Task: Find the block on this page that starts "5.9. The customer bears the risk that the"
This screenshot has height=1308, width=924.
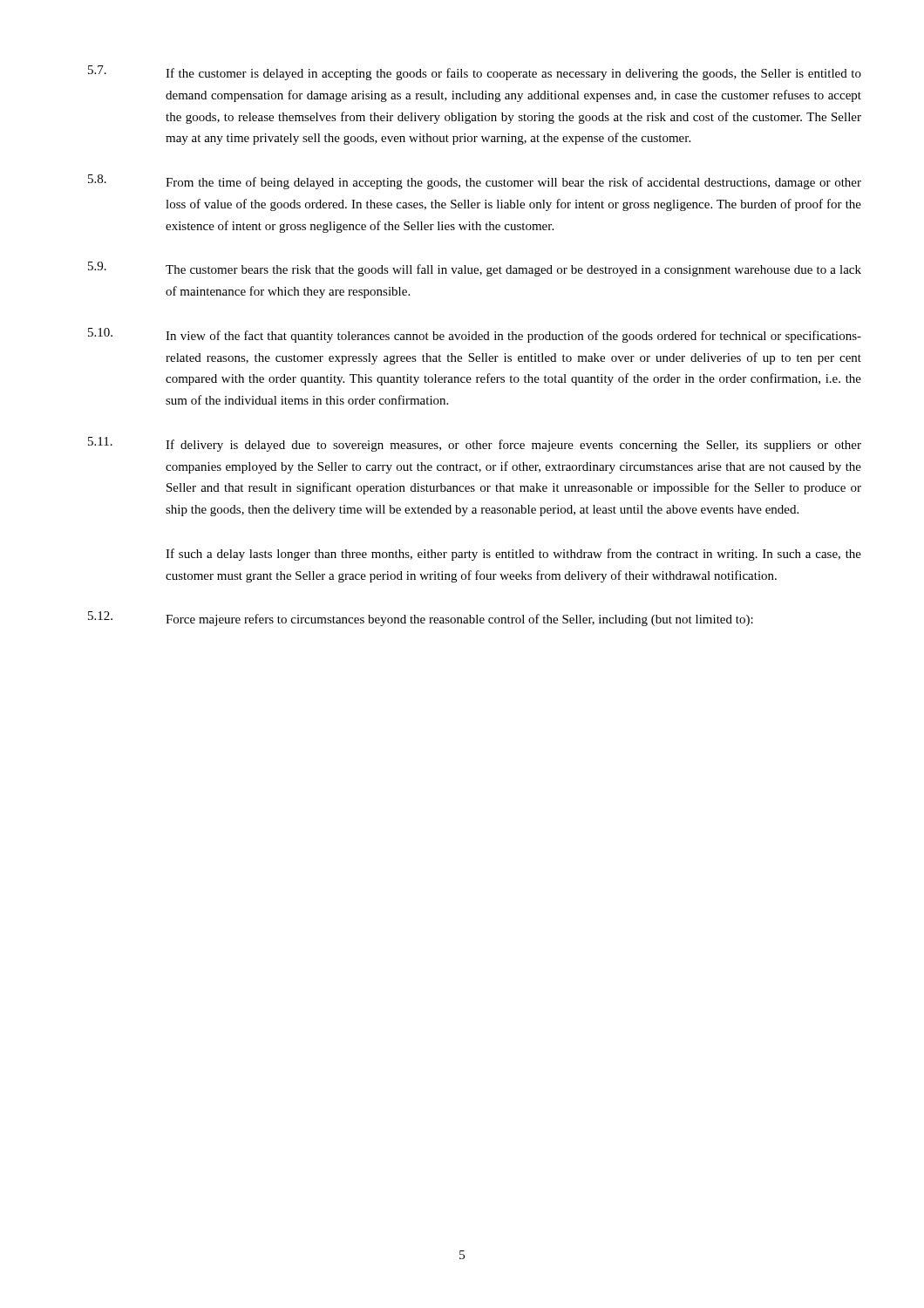Action: coord(474,281)
